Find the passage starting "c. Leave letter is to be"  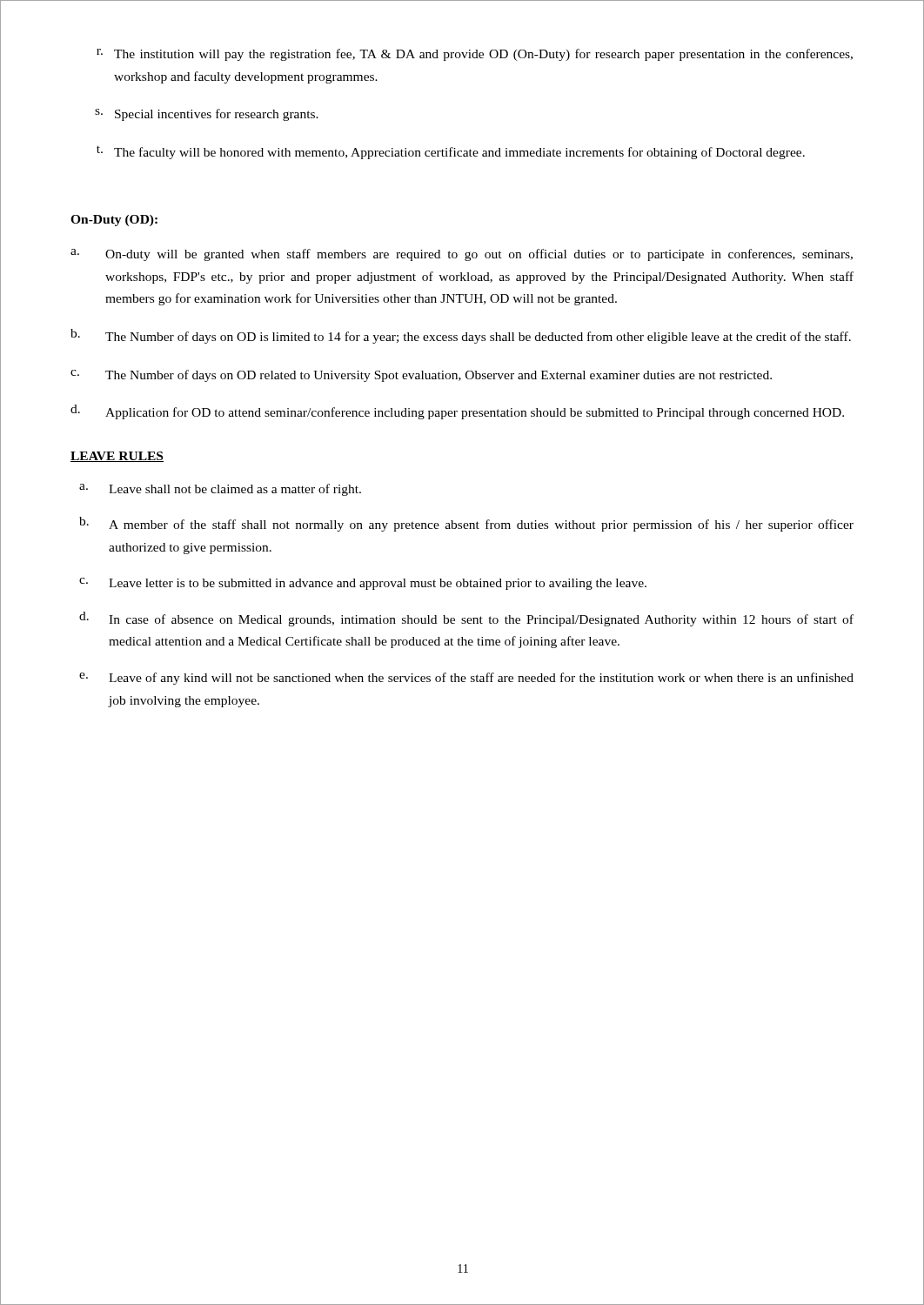tap(466, 583)
